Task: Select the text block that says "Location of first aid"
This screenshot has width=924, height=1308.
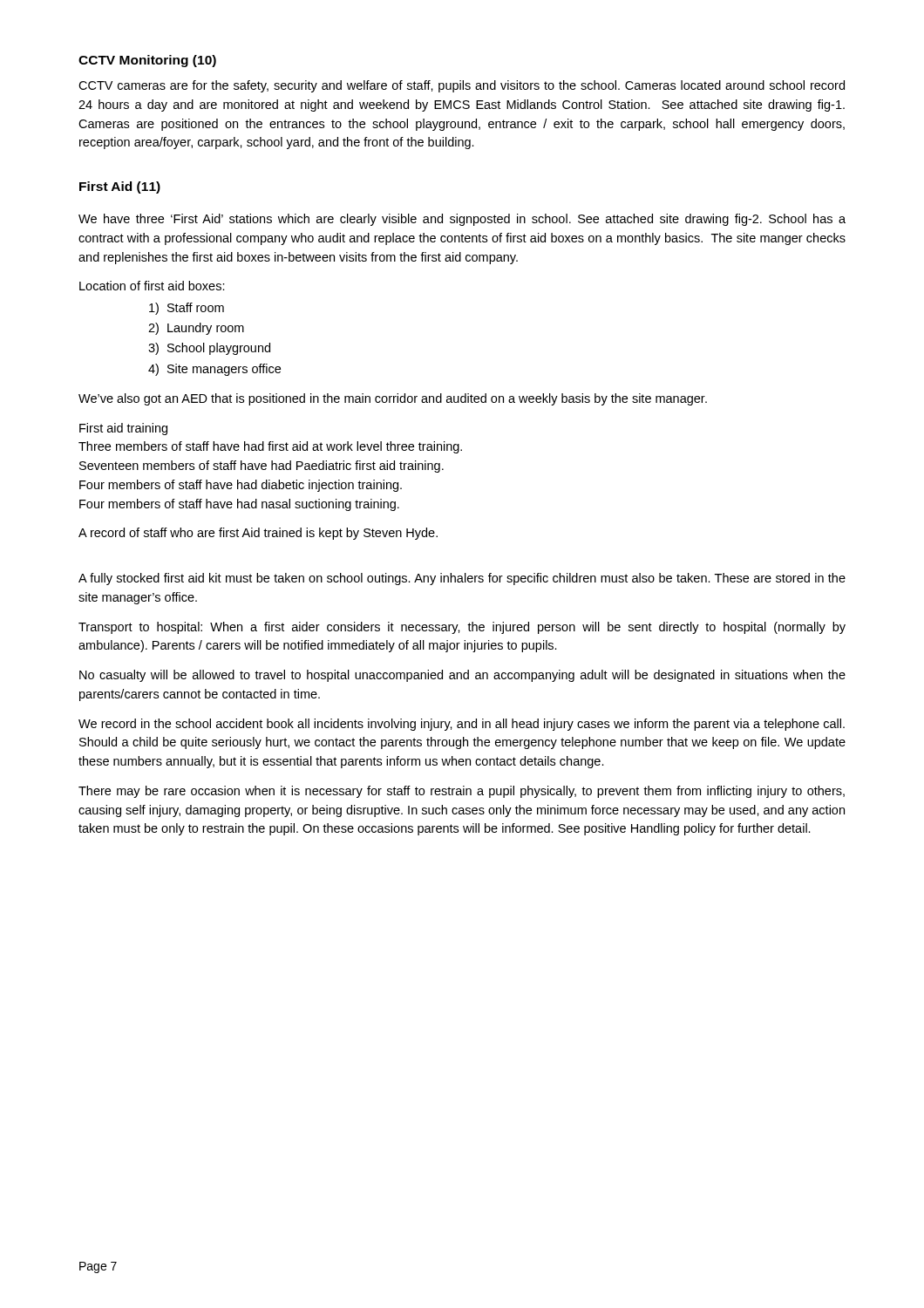Action: [x=152, y=286]
